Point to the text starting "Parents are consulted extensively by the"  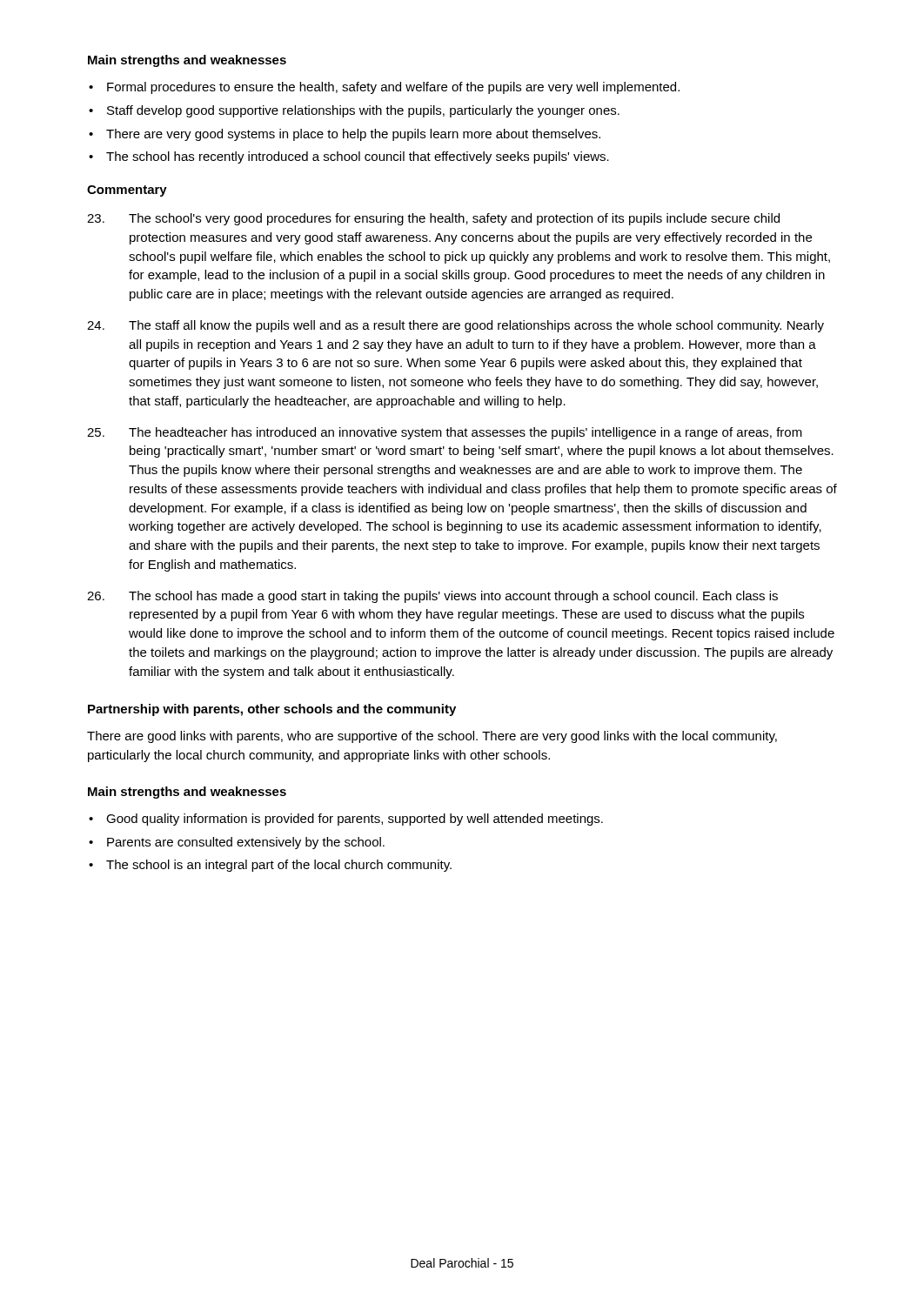pyautogui.click(x=246, y=841)
